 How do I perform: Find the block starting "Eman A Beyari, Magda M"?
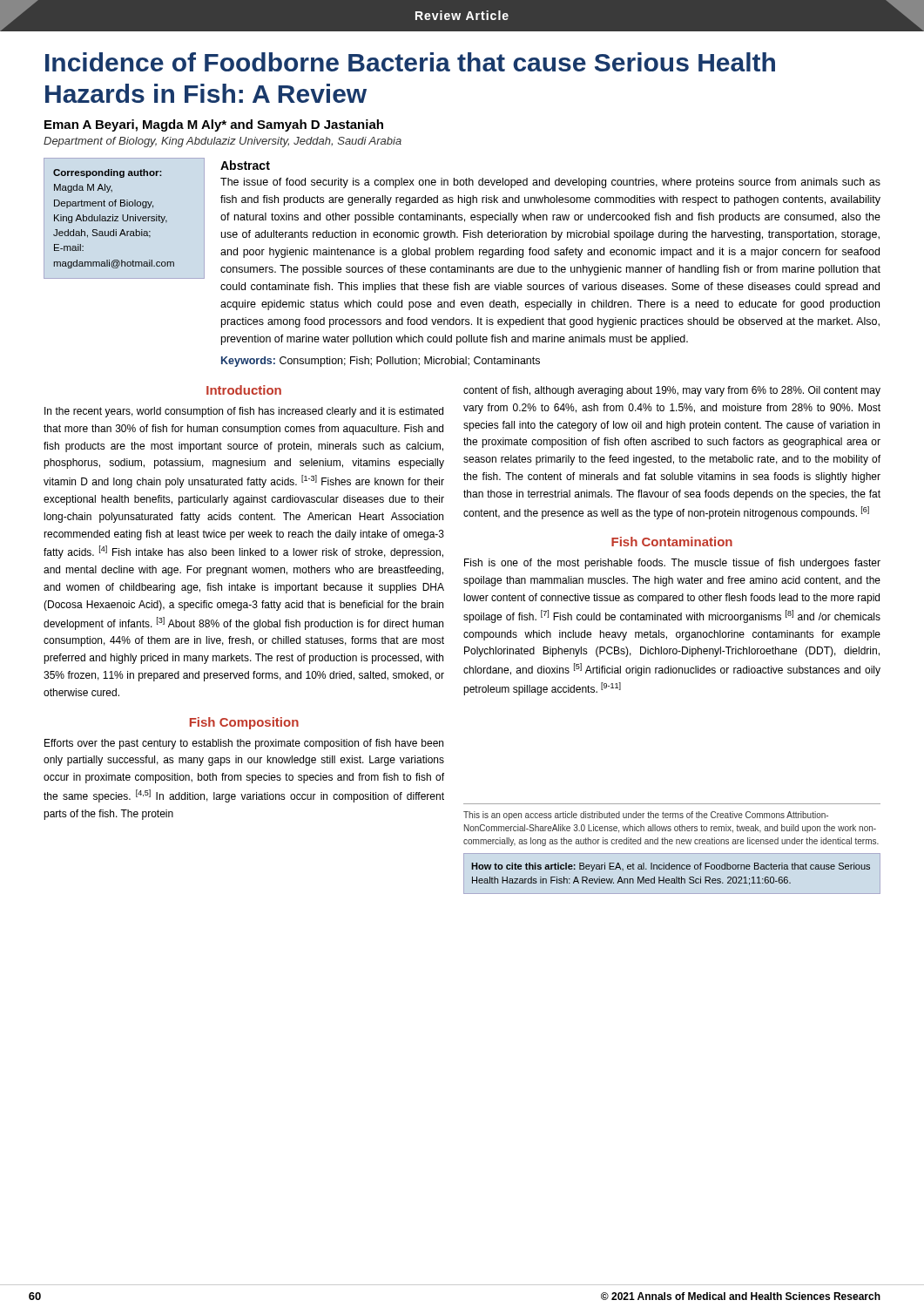coord(214,124)
